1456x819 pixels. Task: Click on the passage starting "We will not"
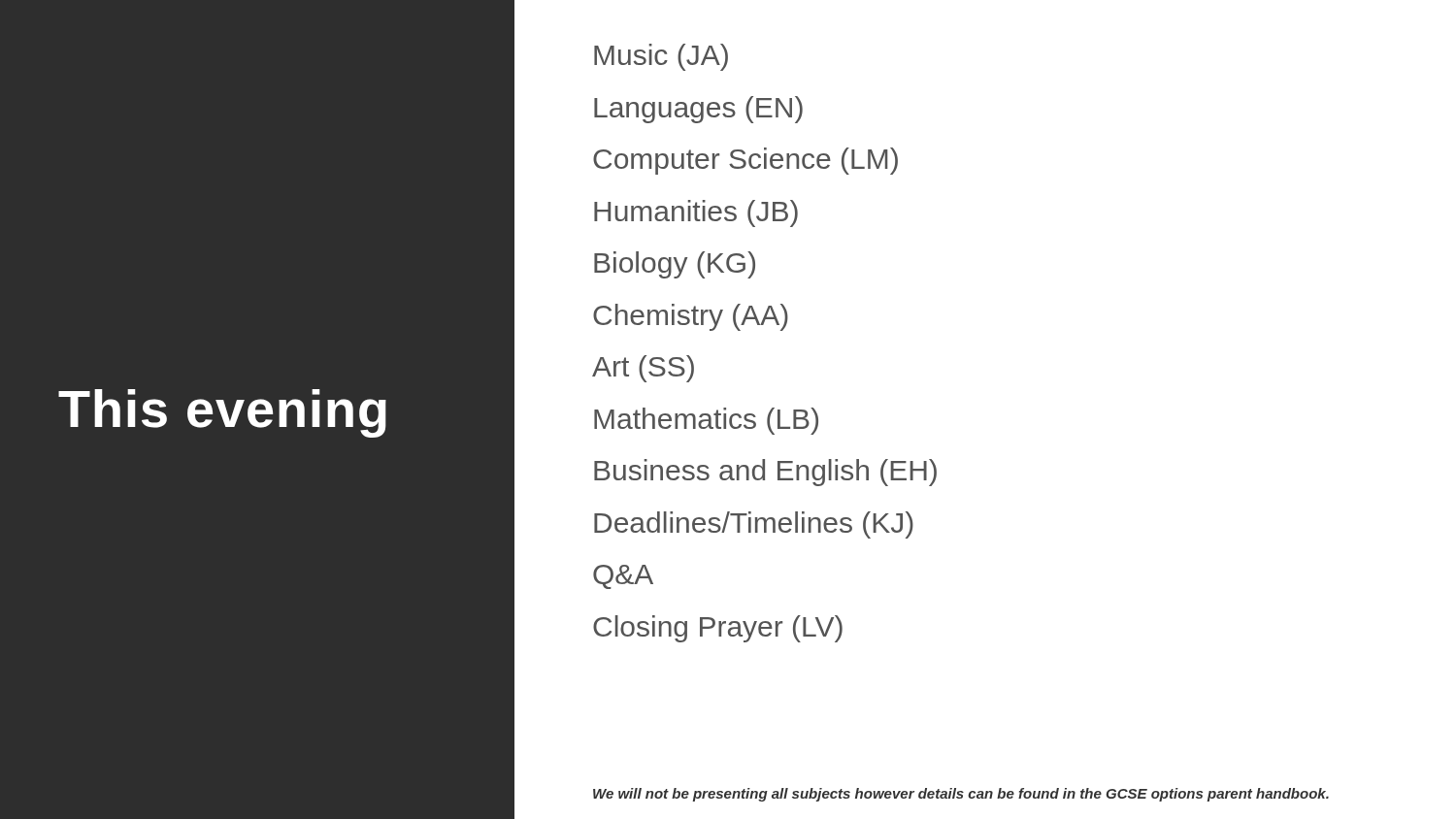pos(961,793)
